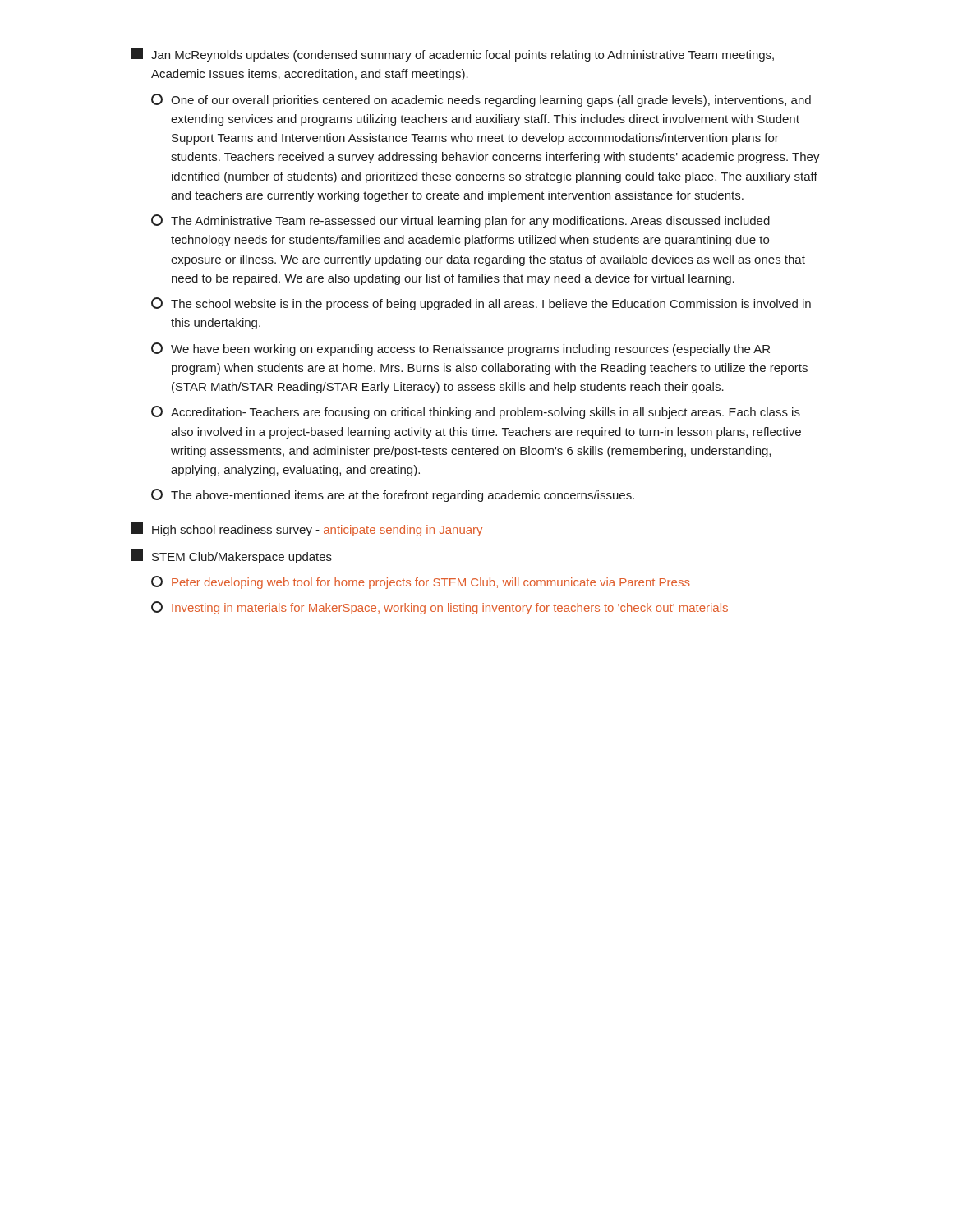The width and height of the screenshot is (953, 1232).
Task: Find the block on this page that starts "One of our overall priorities centered"
Action: coord(495,147)
